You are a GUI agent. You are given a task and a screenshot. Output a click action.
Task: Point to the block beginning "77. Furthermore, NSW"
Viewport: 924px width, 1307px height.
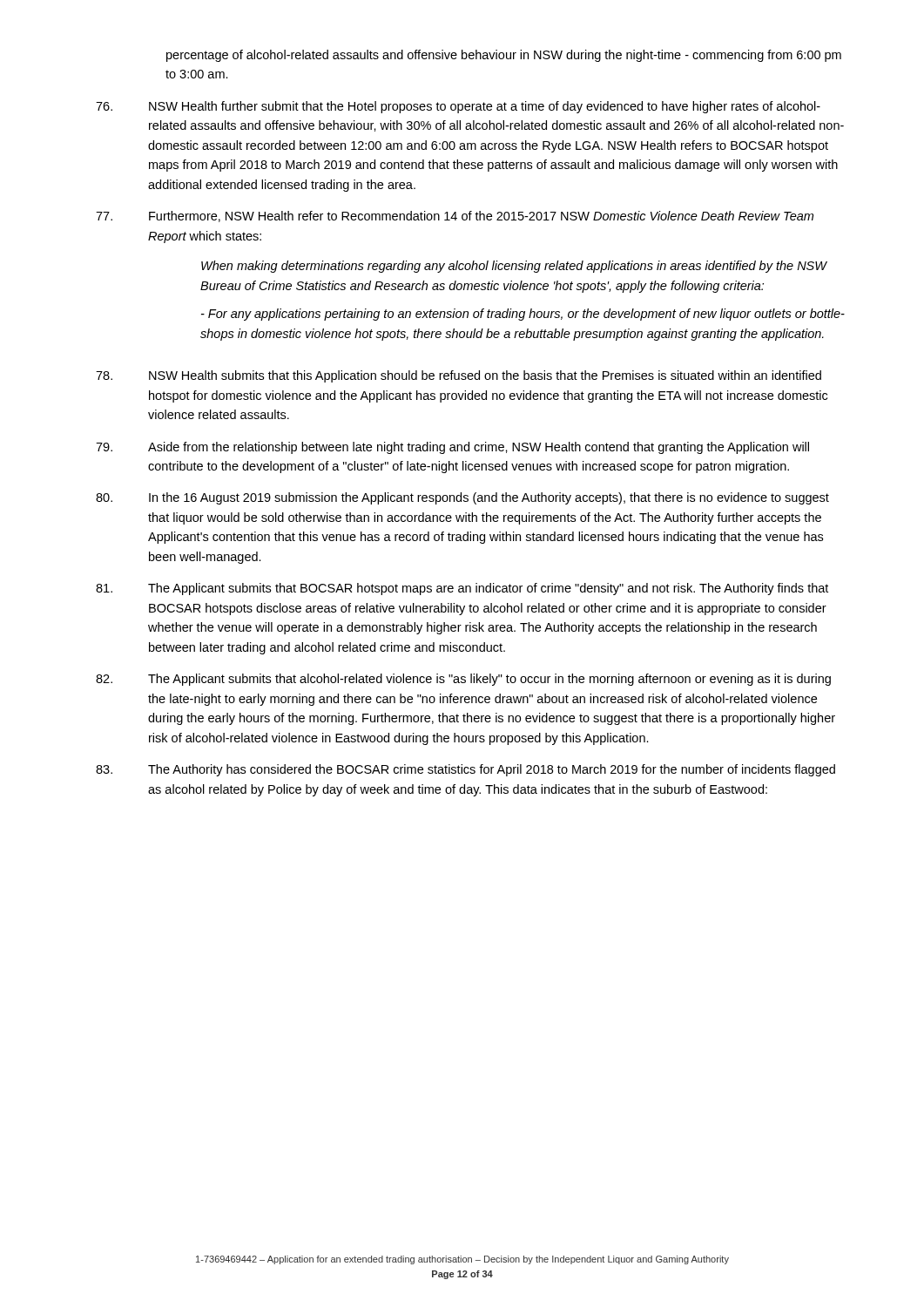click(471, 280)
